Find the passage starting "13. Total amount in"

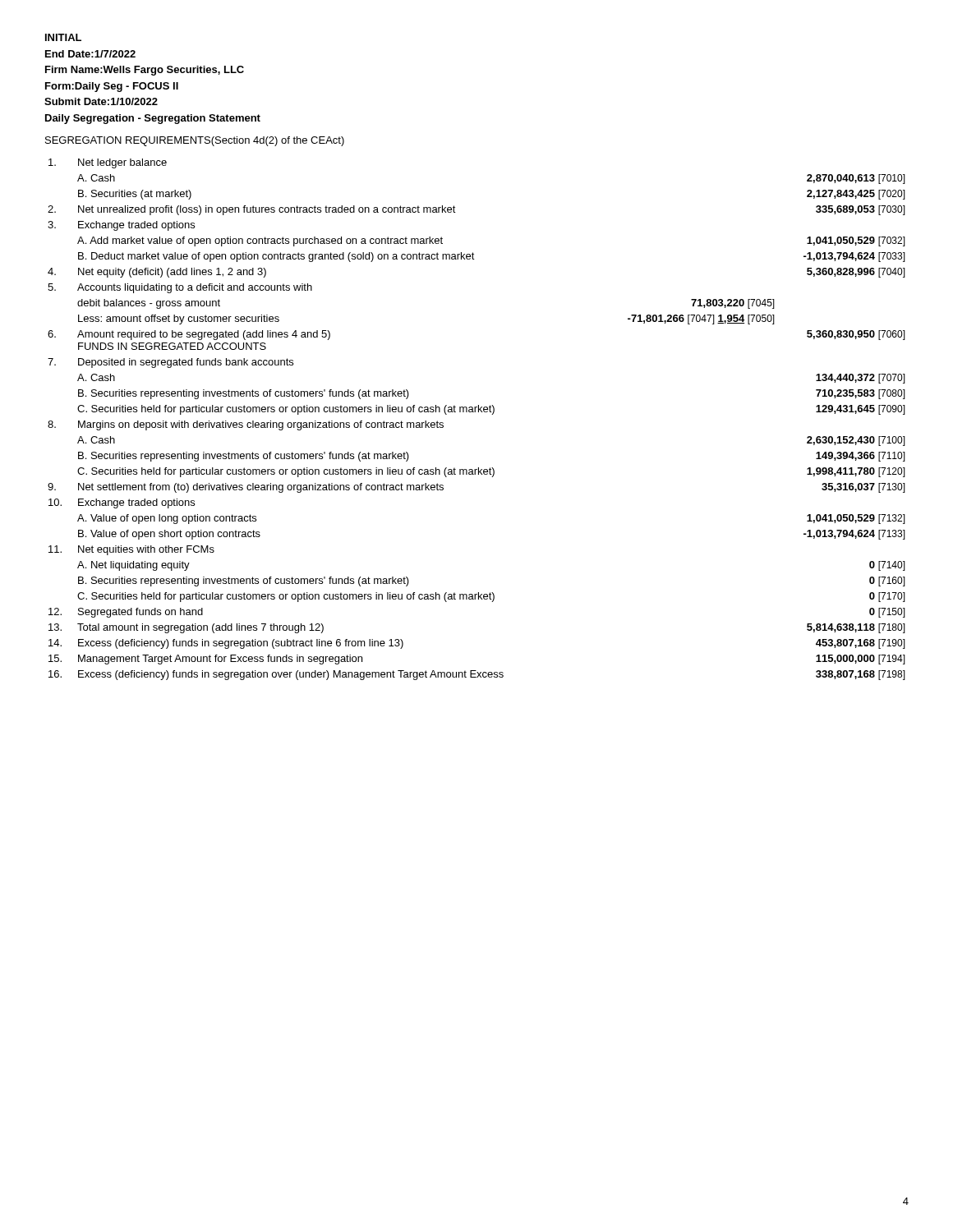[x=201, y=628]
